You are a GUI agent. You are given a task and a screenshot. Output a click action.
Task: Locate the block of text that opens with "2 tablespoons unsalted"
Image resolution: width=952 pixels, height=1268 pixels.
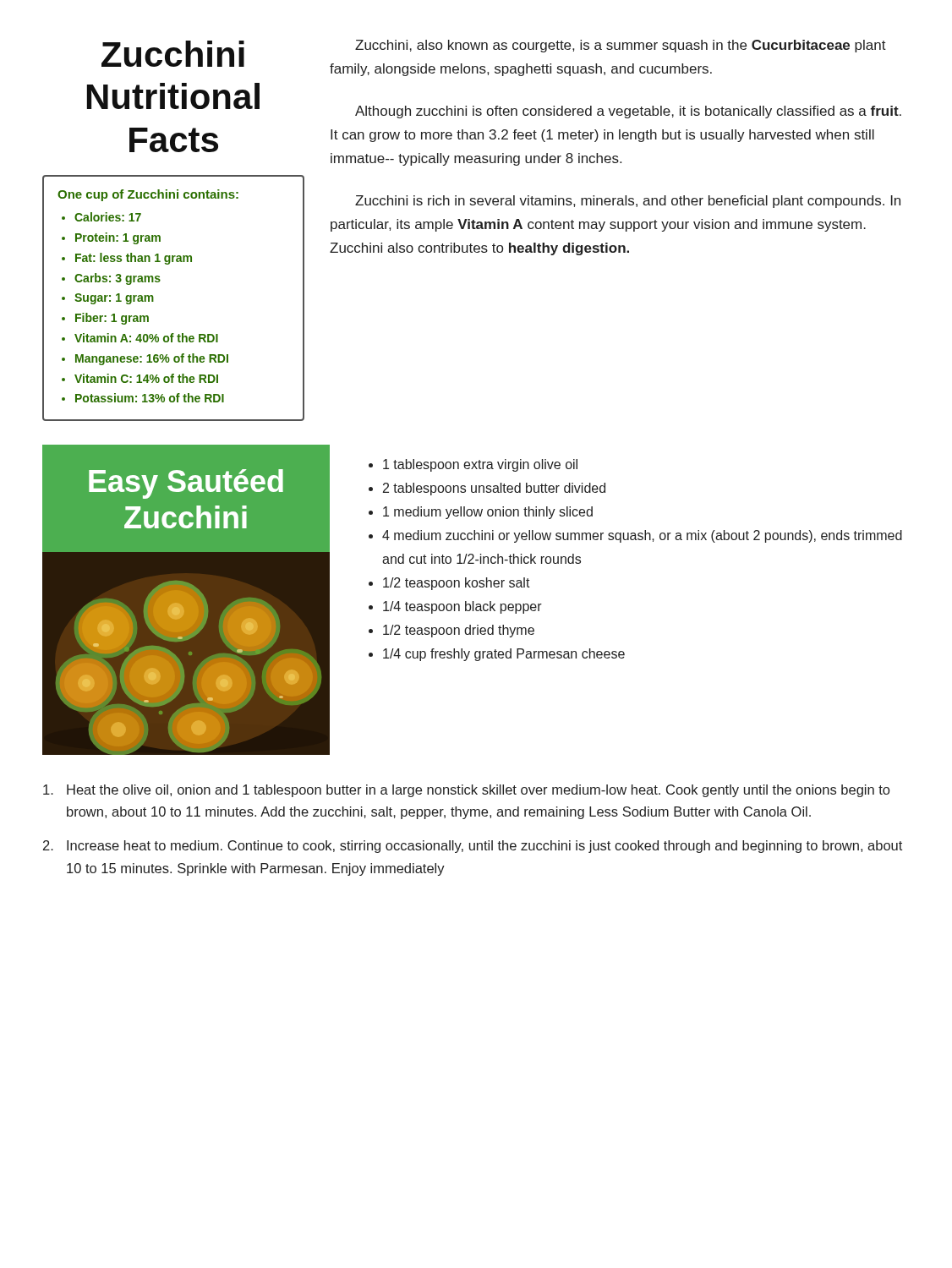tap(494, 488)
